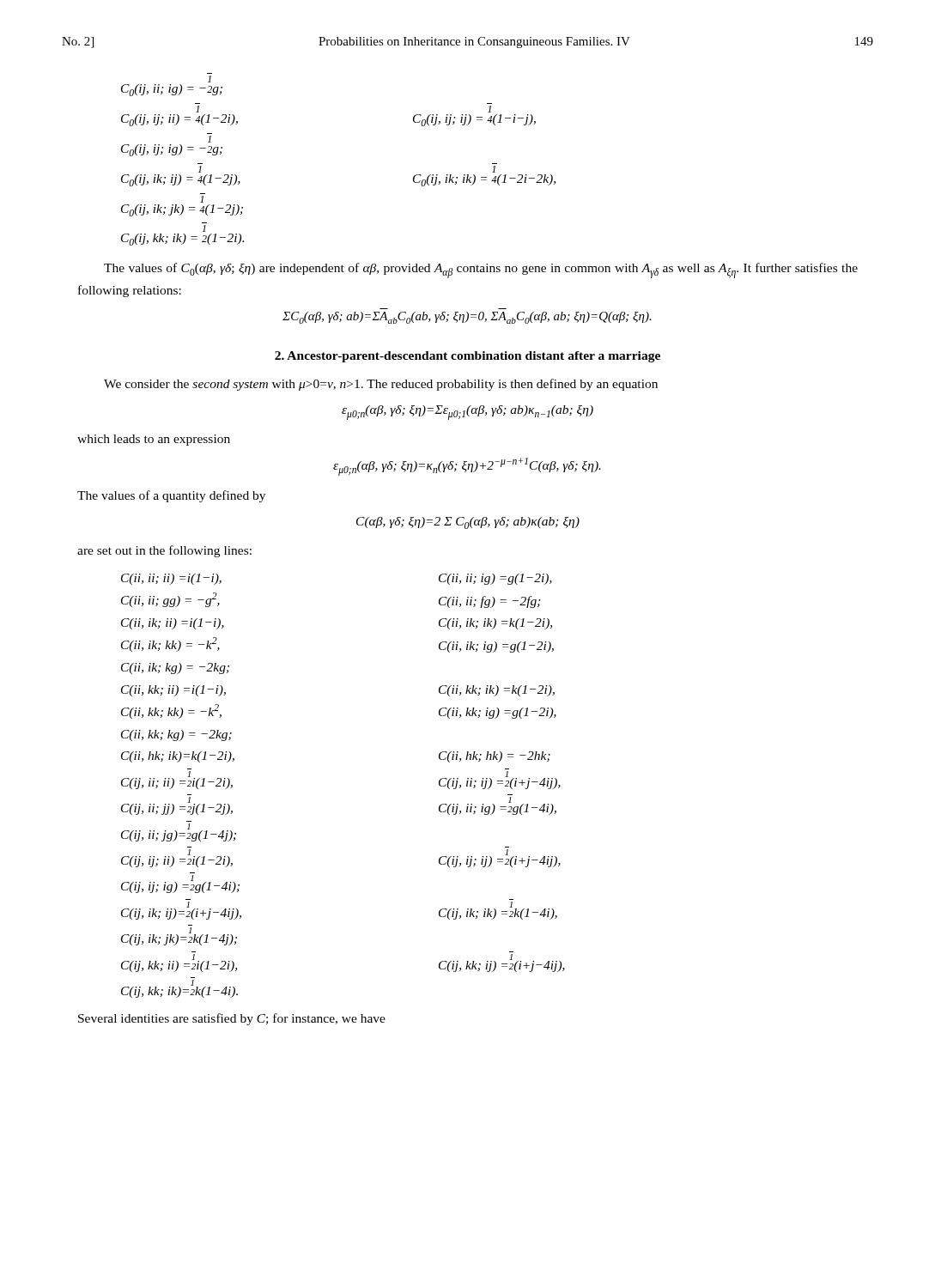Locate the text "The values of a quantity defined by"

(171, 495)
